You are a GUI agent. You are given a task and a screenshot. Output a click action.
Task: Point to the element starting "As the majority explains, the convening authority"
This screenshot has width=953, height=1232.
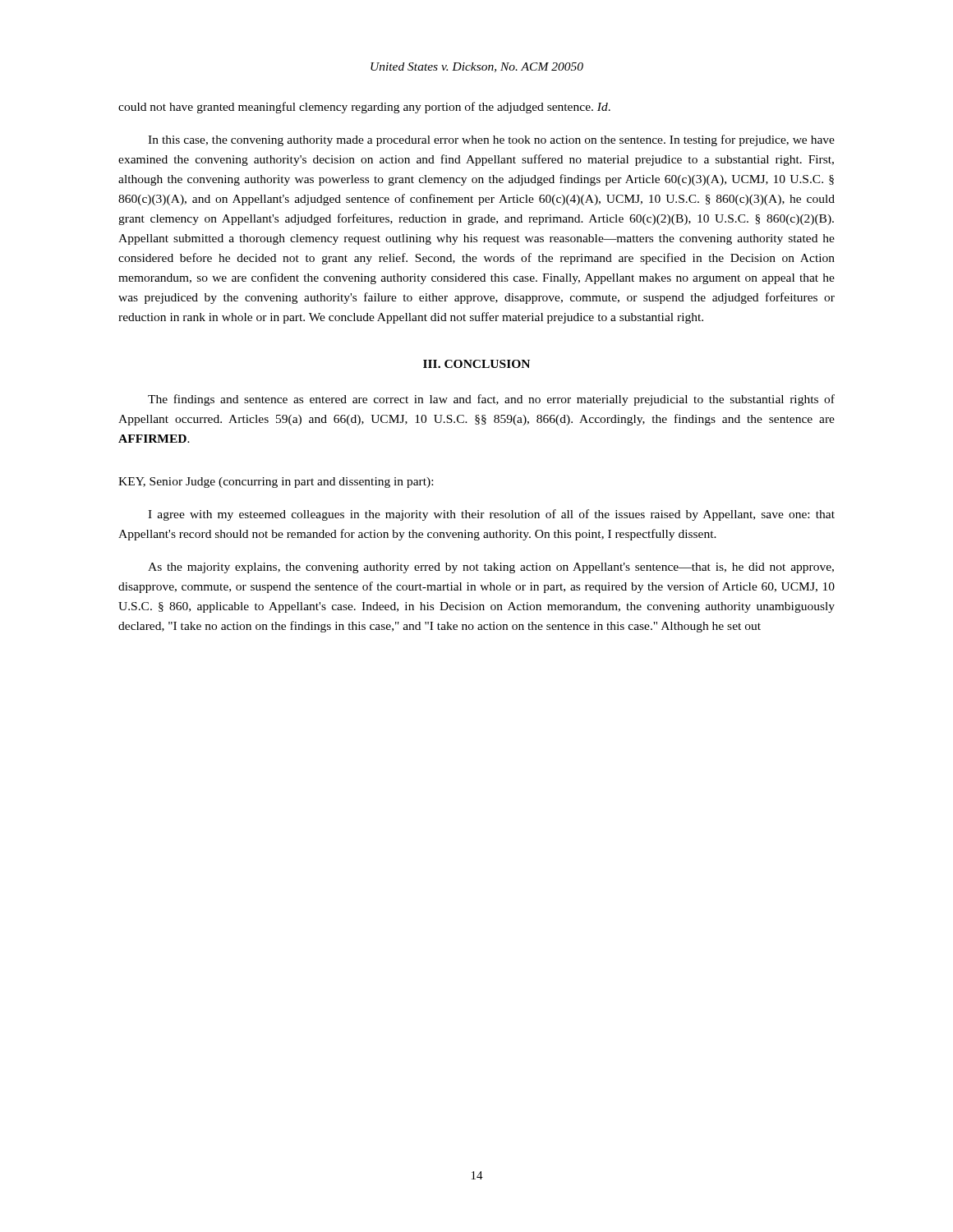tap(476, 596)
